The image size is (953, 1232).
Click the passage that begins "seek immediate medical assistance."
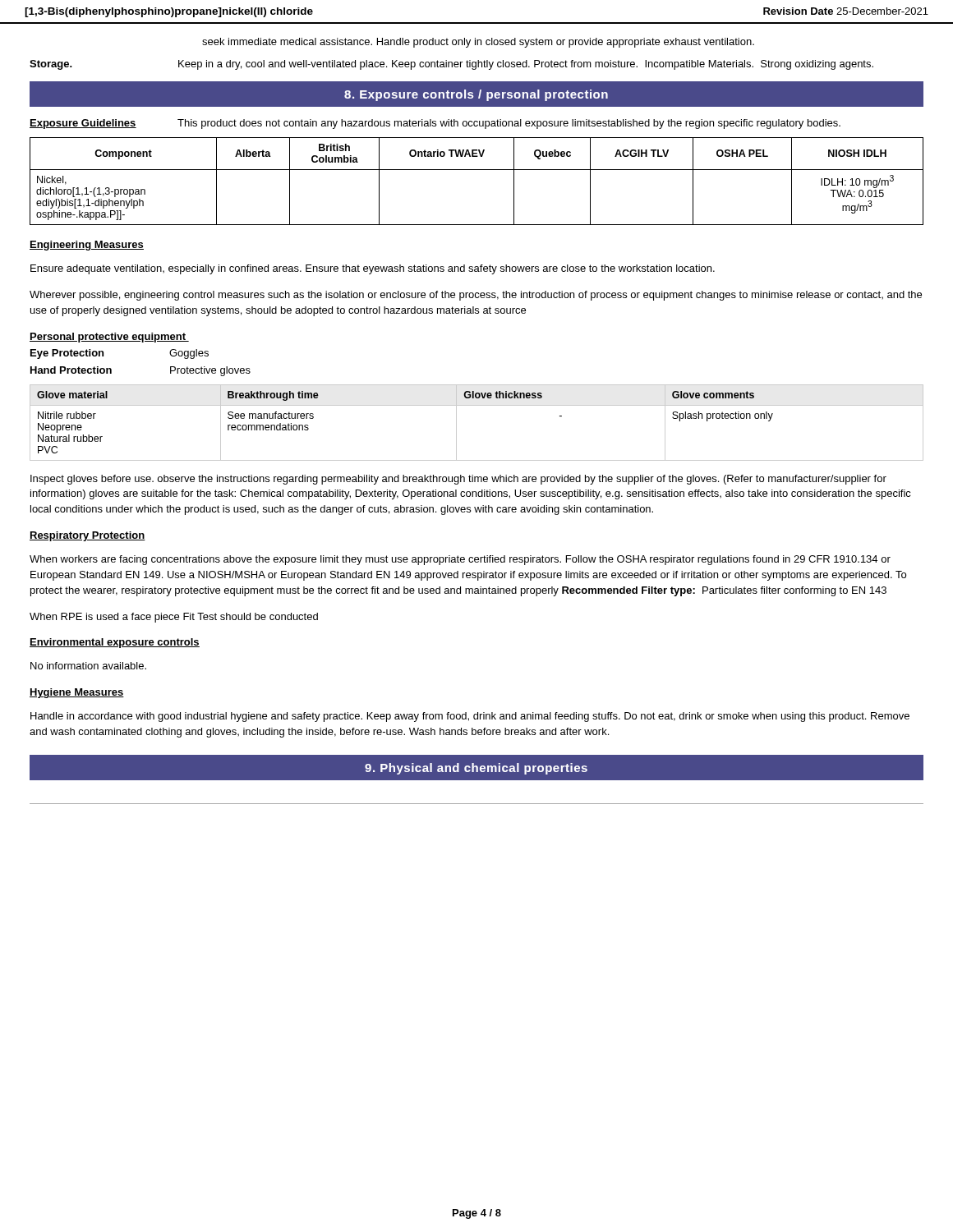[563, 42]
